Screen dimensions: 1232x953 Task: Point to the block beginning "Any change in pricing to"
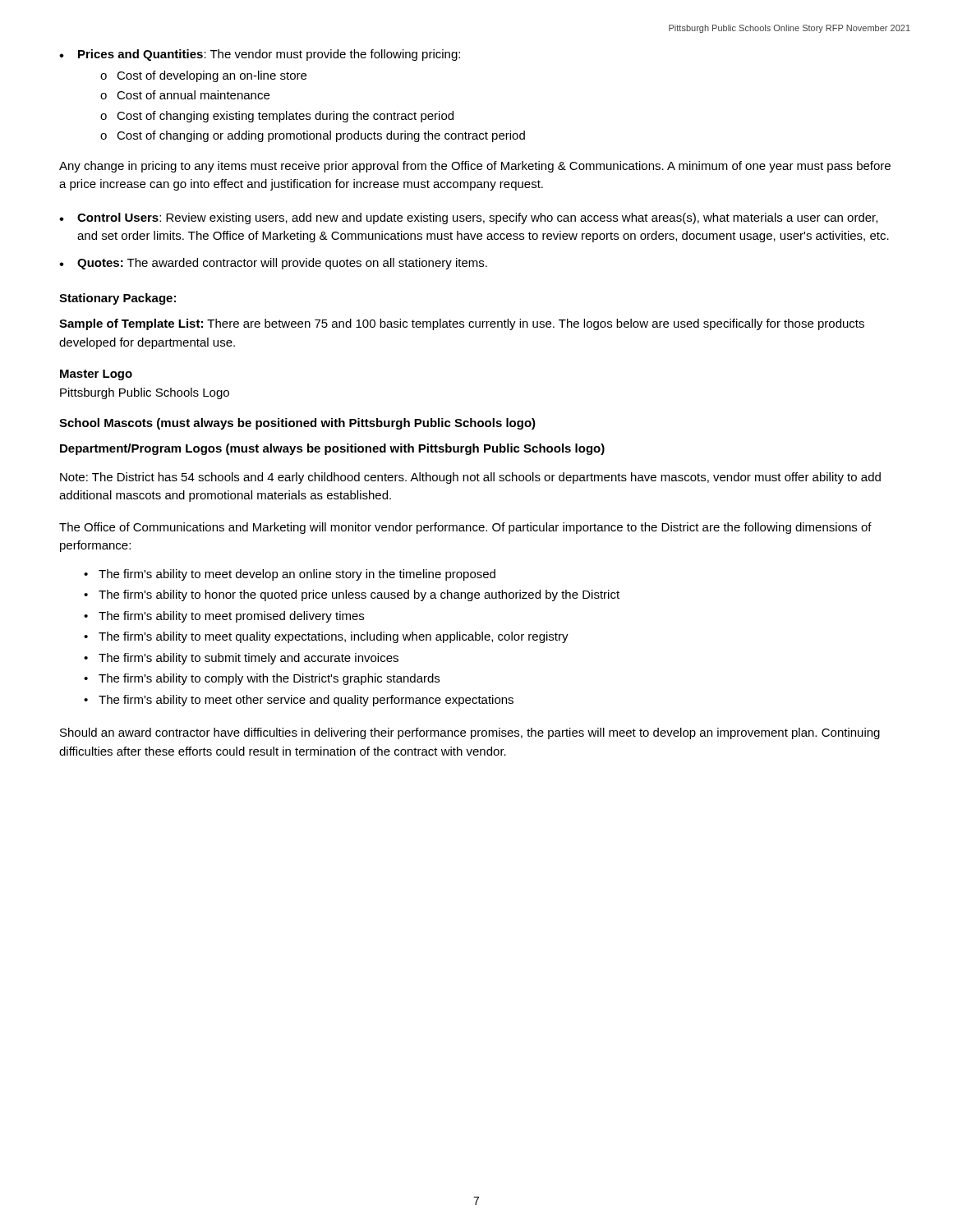click(475, 175)
